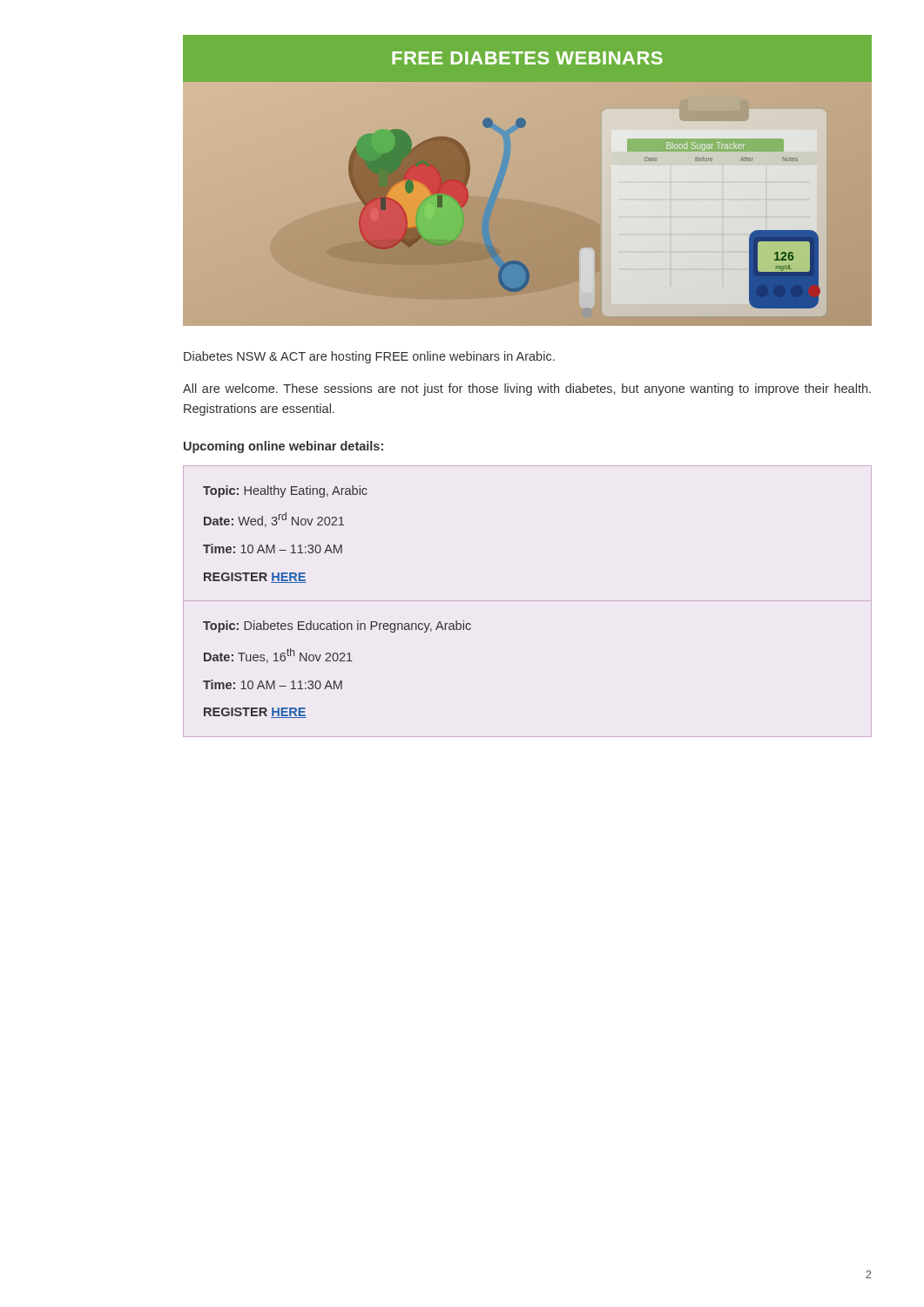Click on the table containing "Topic: Healthy Eating, Arabic Date:"
924x1307 pixels.
pyautogui.click(x=527, y=601)
